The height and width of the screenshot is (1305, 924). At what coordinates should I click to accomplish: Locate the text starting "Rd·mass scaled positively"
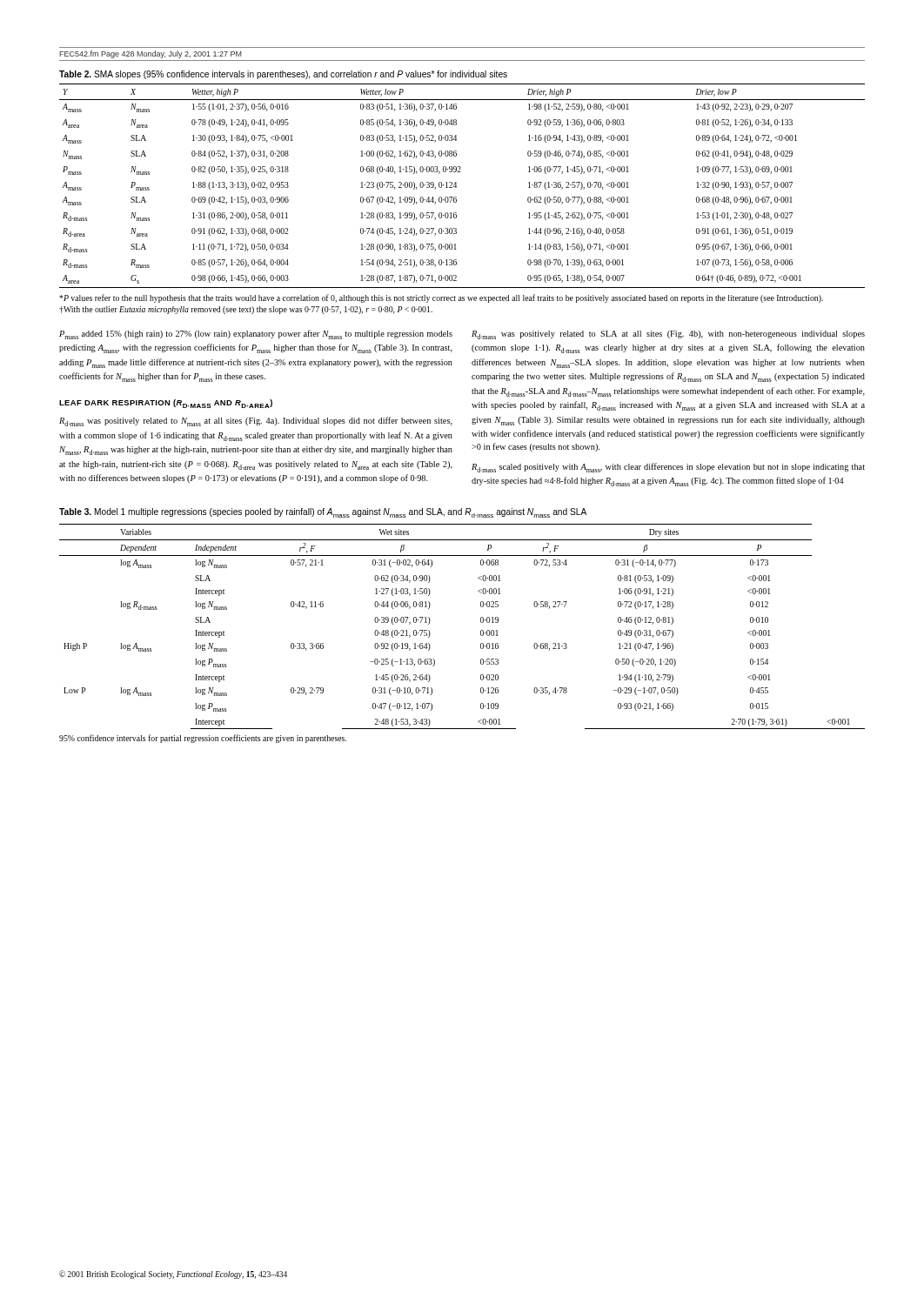coord(668,475)
